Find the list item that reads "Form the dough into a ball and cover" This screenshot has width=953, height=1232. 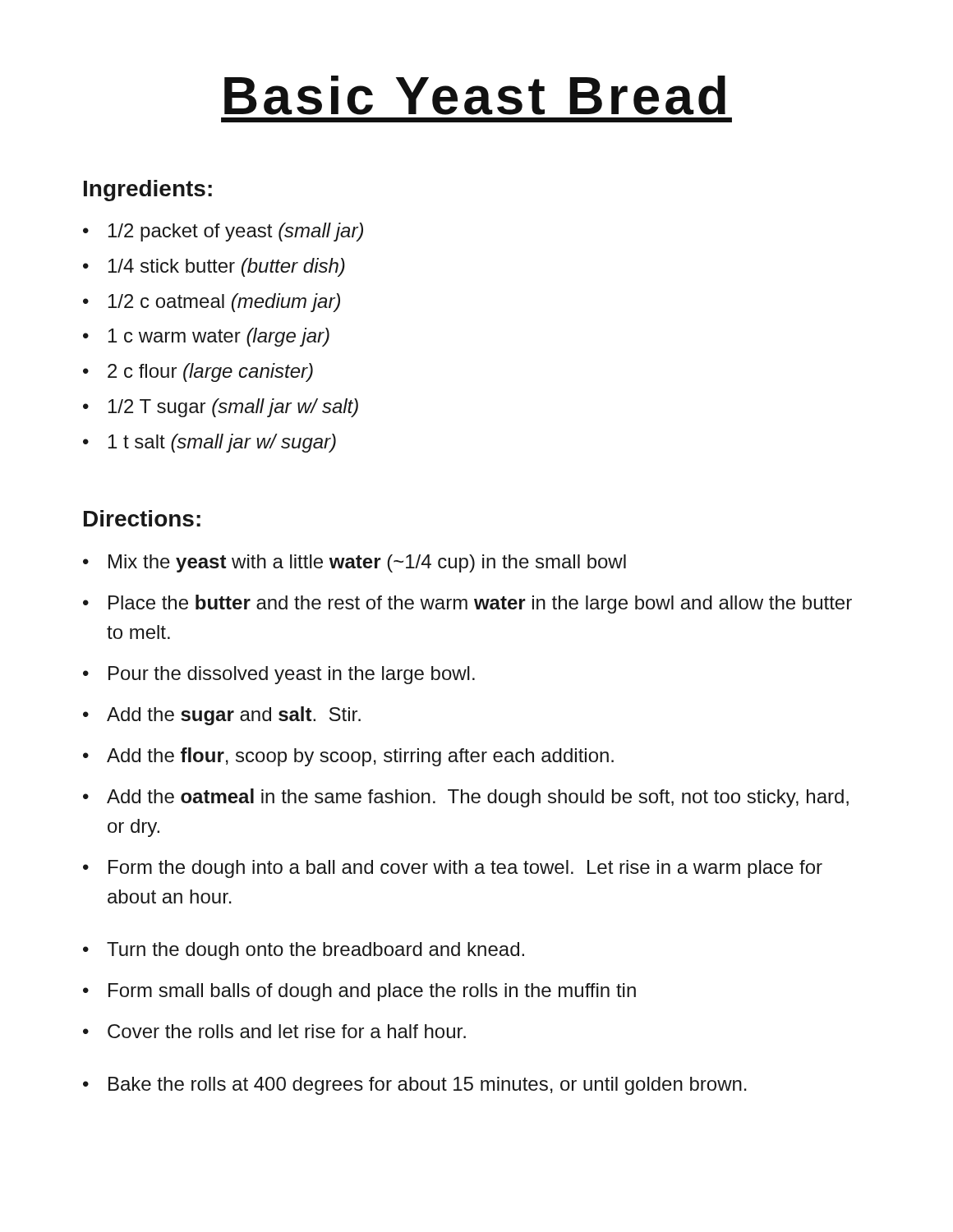pos(465,881)
